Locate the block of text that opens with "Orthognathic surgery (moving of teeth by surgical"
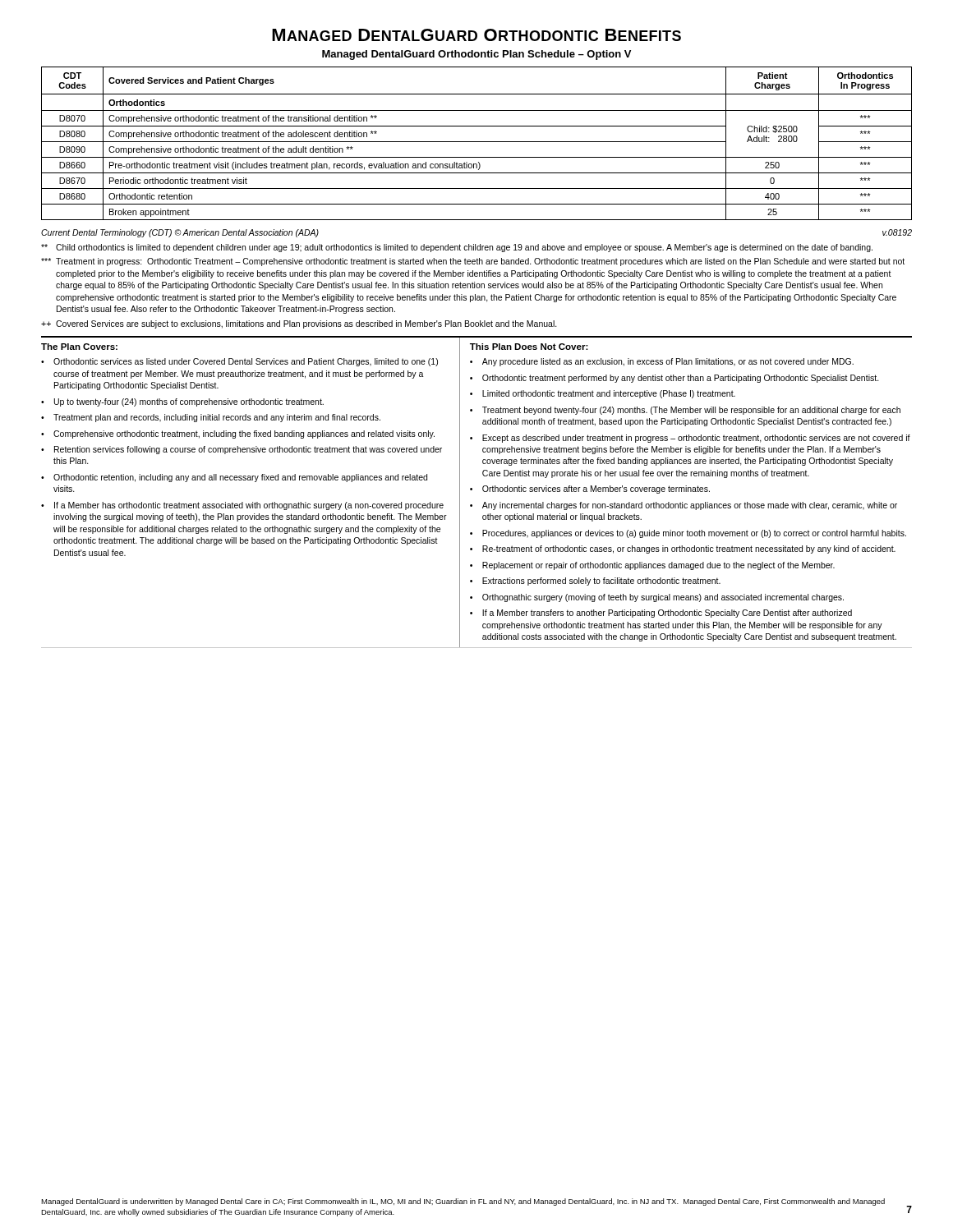This screenshot has width=953, height=1232. [x=663, y=597]
